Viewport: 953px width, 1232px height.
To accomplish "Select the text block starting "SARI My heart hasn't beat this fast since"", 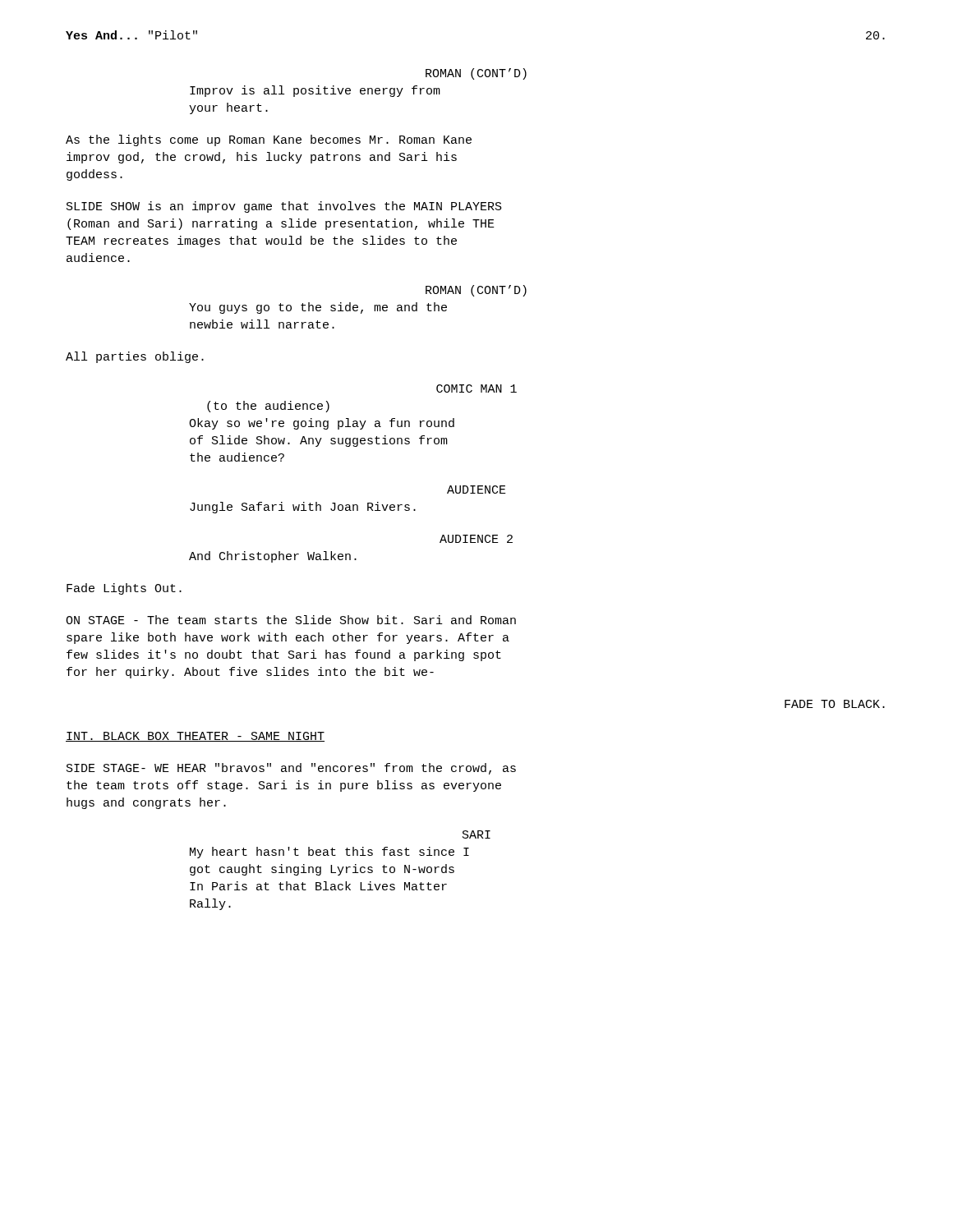I will pos(476,834).
